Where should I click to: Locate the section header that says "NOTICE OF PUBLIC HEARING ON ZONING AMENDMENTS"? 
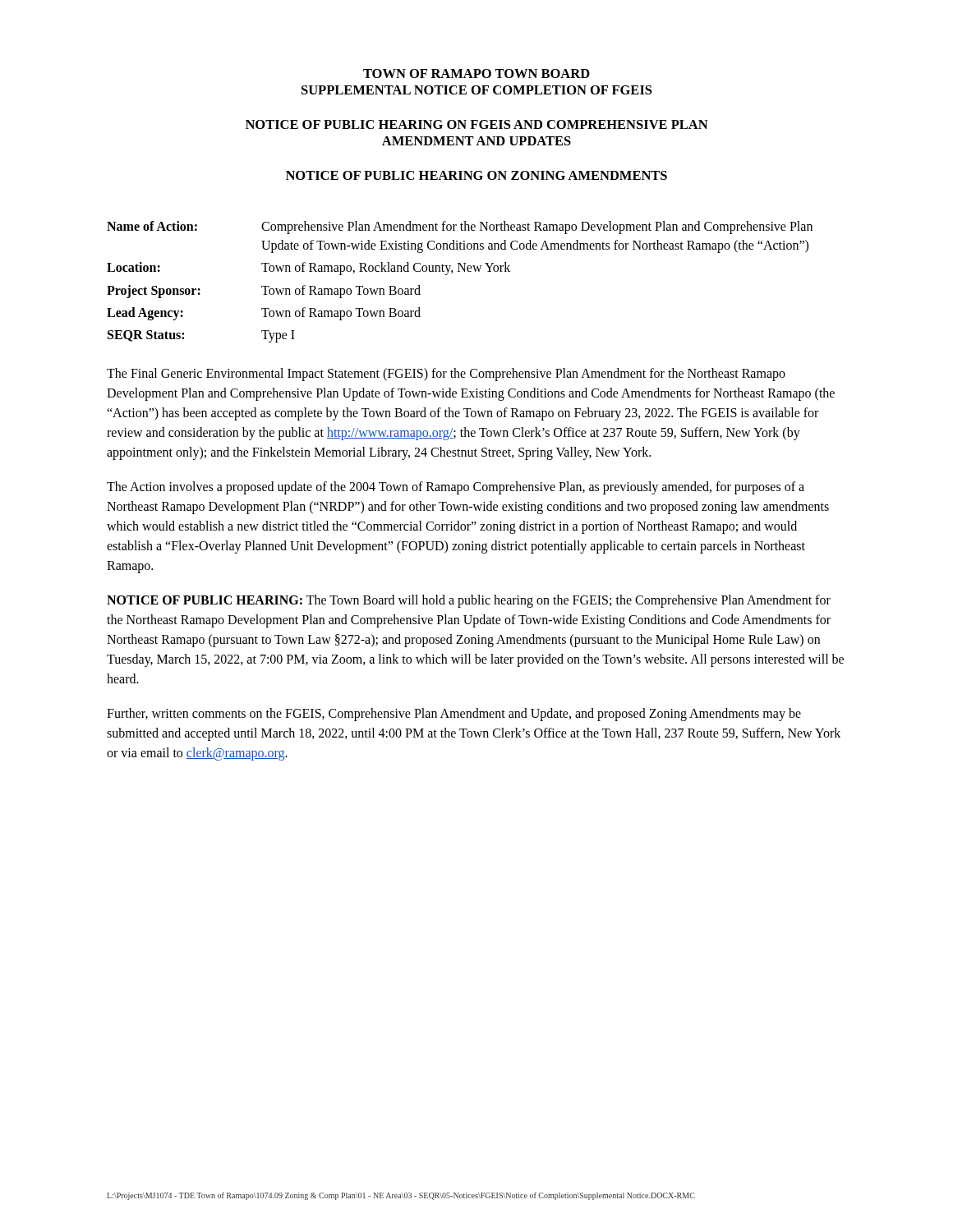click(476, 176)
